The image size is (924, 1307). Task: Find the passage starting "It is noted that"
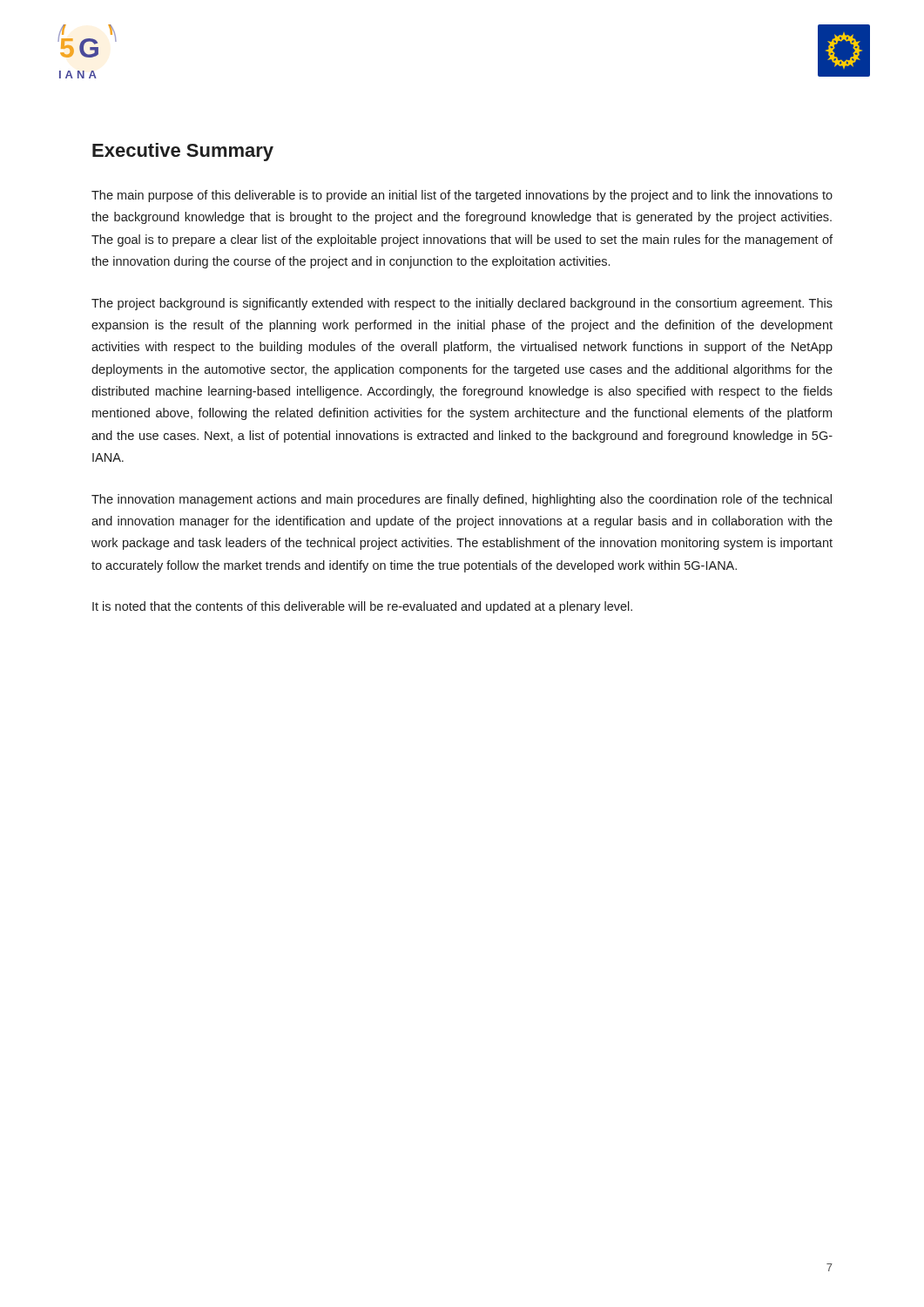tap(362, 606)
